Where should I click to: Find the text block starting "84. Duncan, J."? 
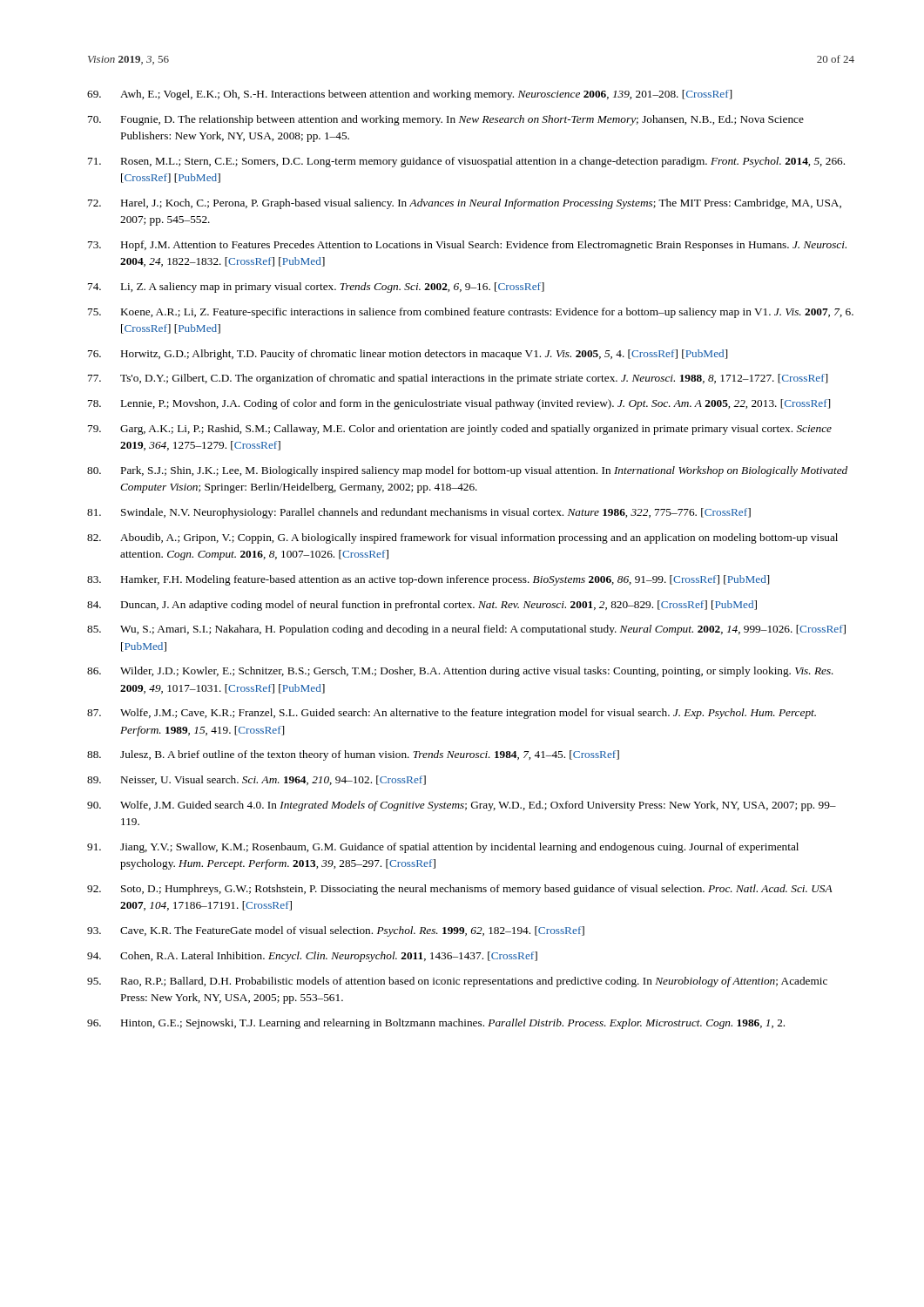471,604
